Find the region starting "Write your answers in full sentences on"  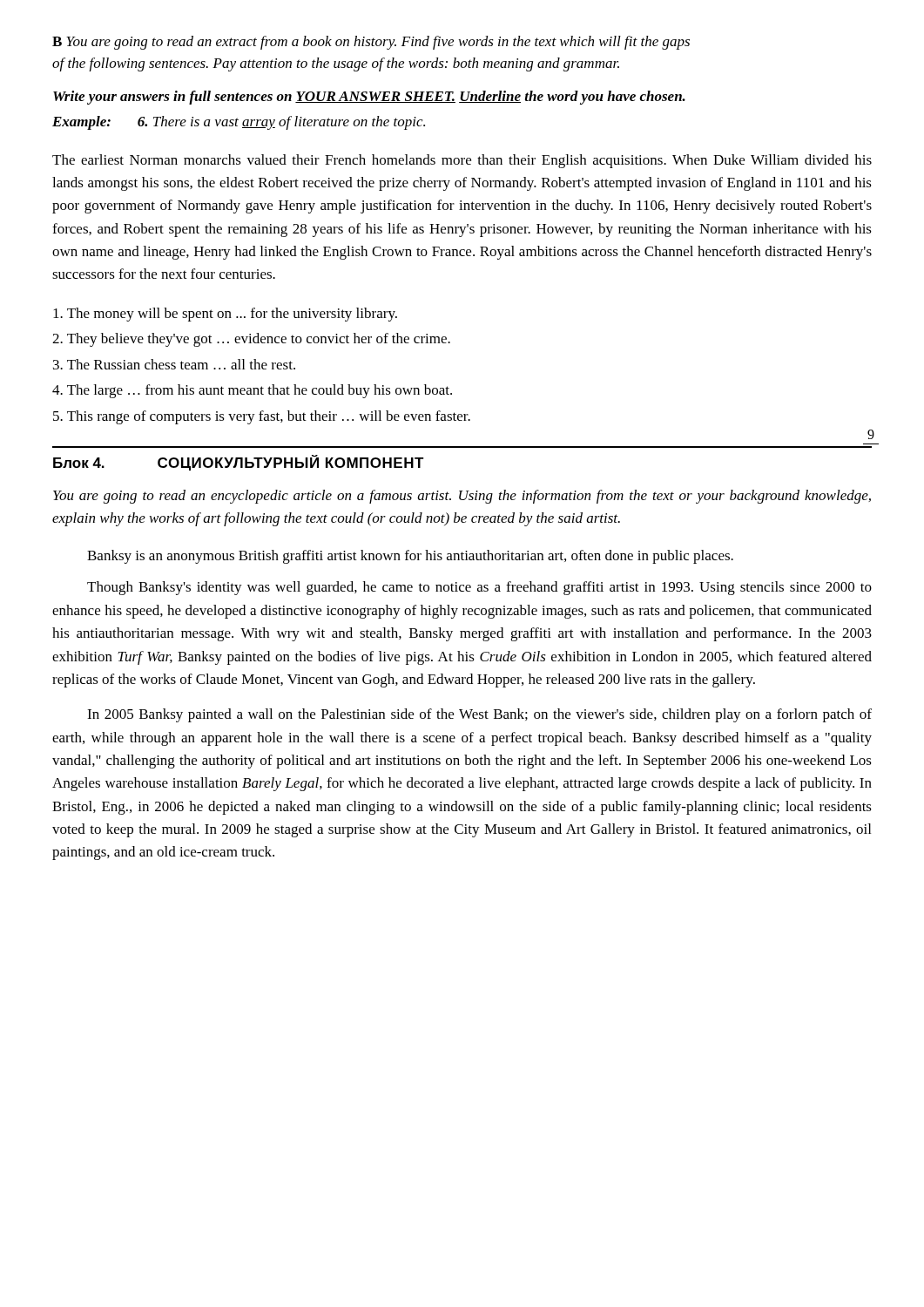coord(369,97)
